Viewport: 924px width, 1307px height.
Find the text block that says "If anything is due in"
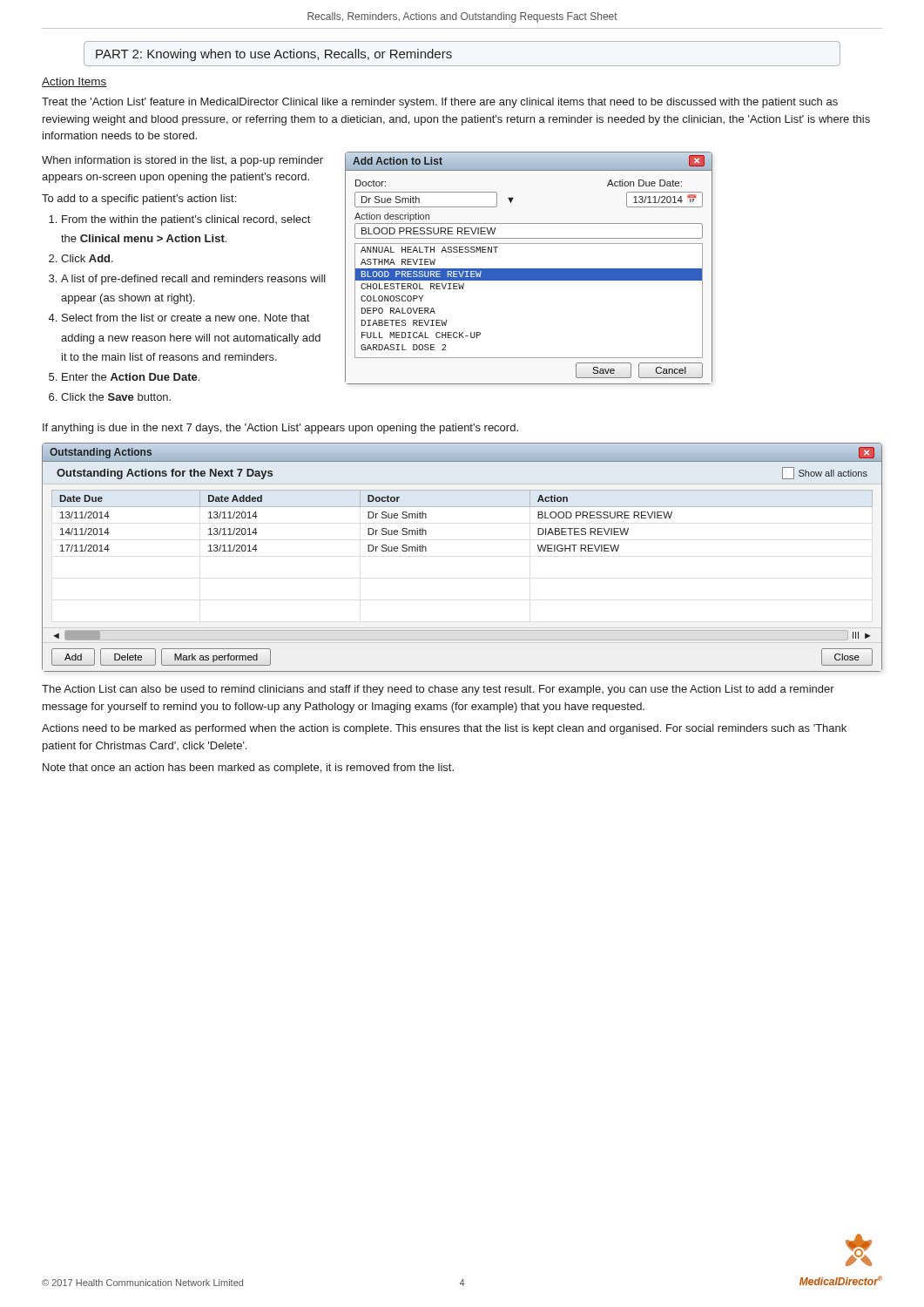pyautogui.click(x=280, y=427)
